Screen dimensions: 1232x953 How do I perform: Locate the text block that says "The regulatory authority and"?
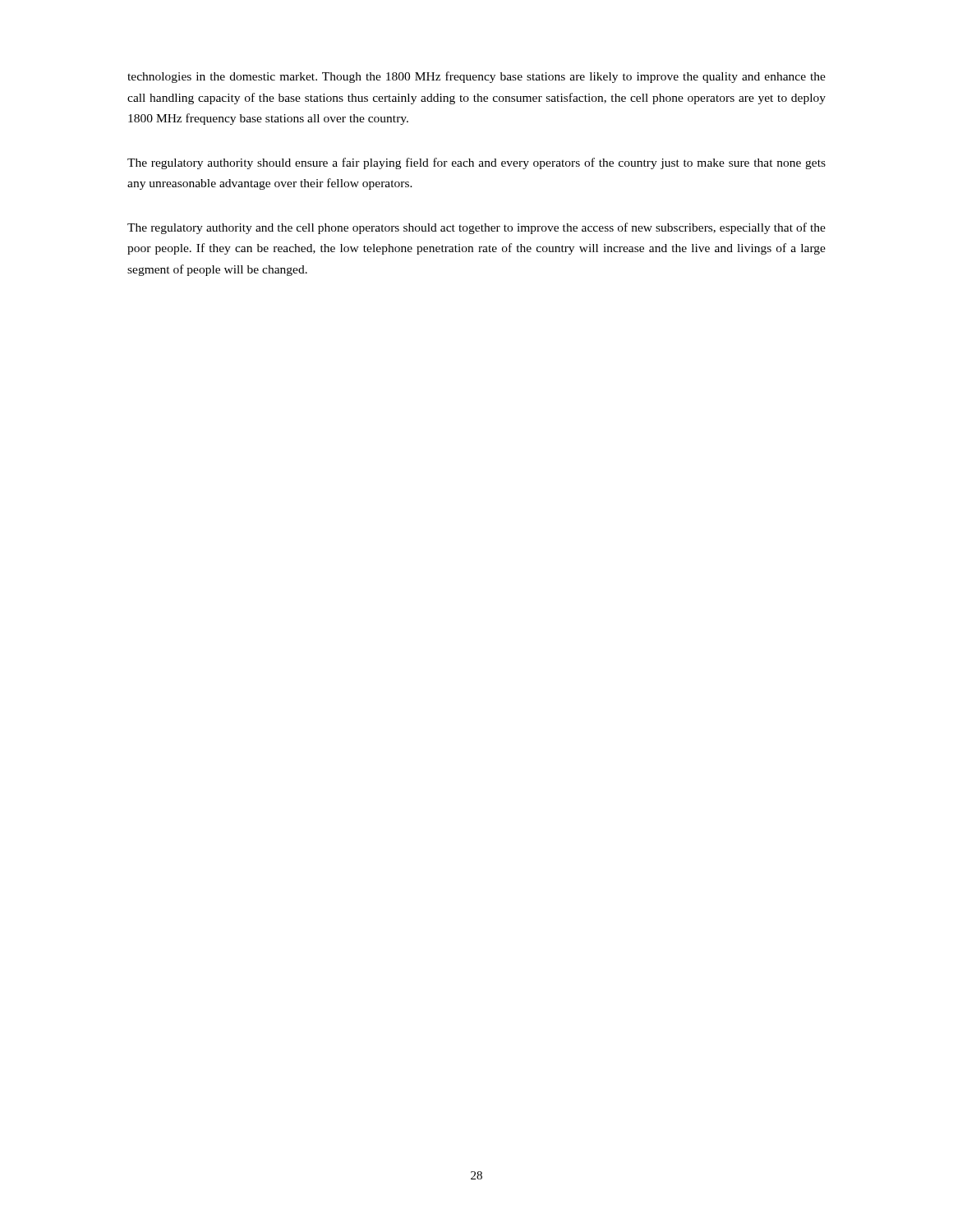[x=476, y=248]
